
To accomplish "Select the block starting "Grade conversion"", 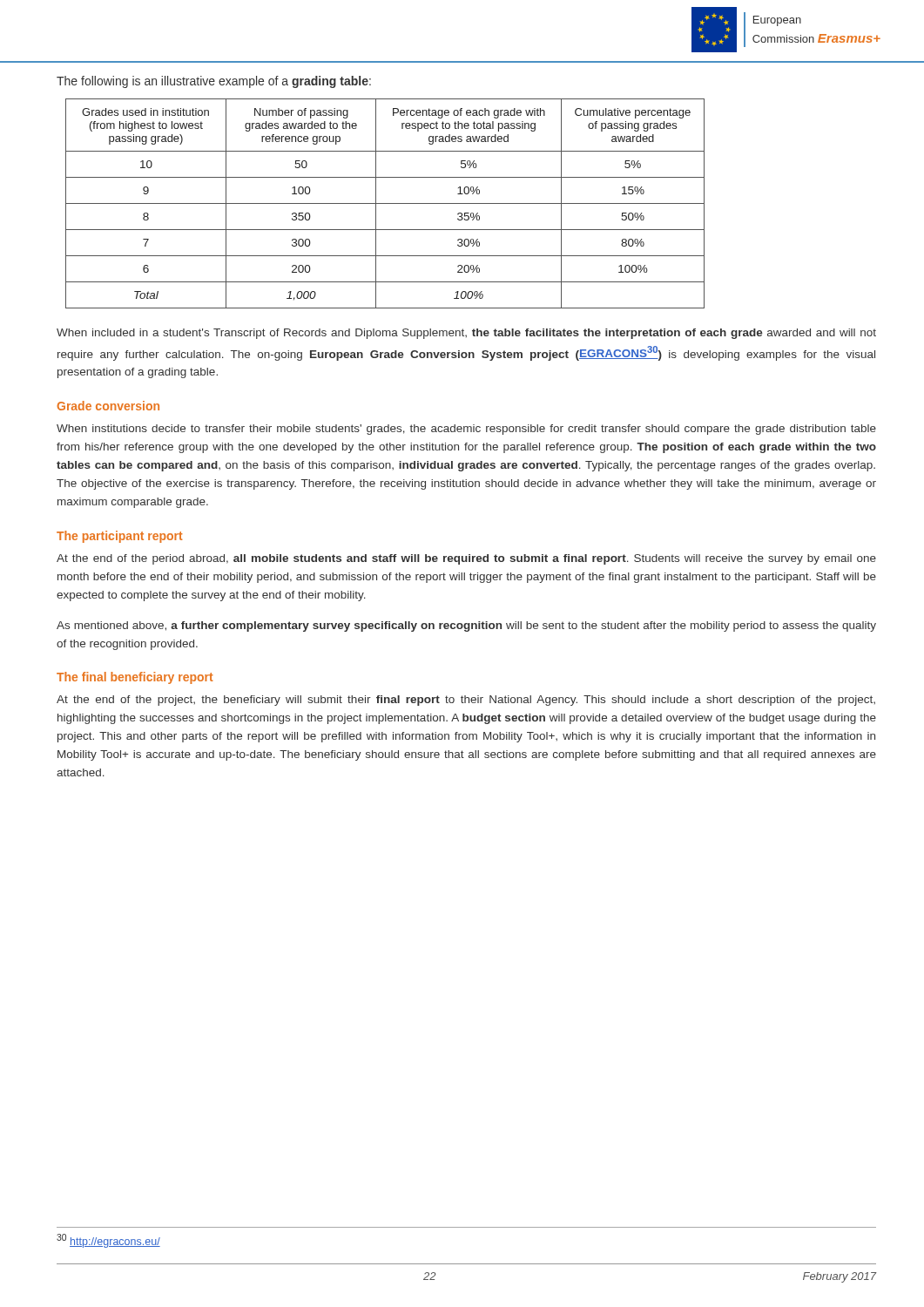I will pyautogui.click(x=108, y=406).
